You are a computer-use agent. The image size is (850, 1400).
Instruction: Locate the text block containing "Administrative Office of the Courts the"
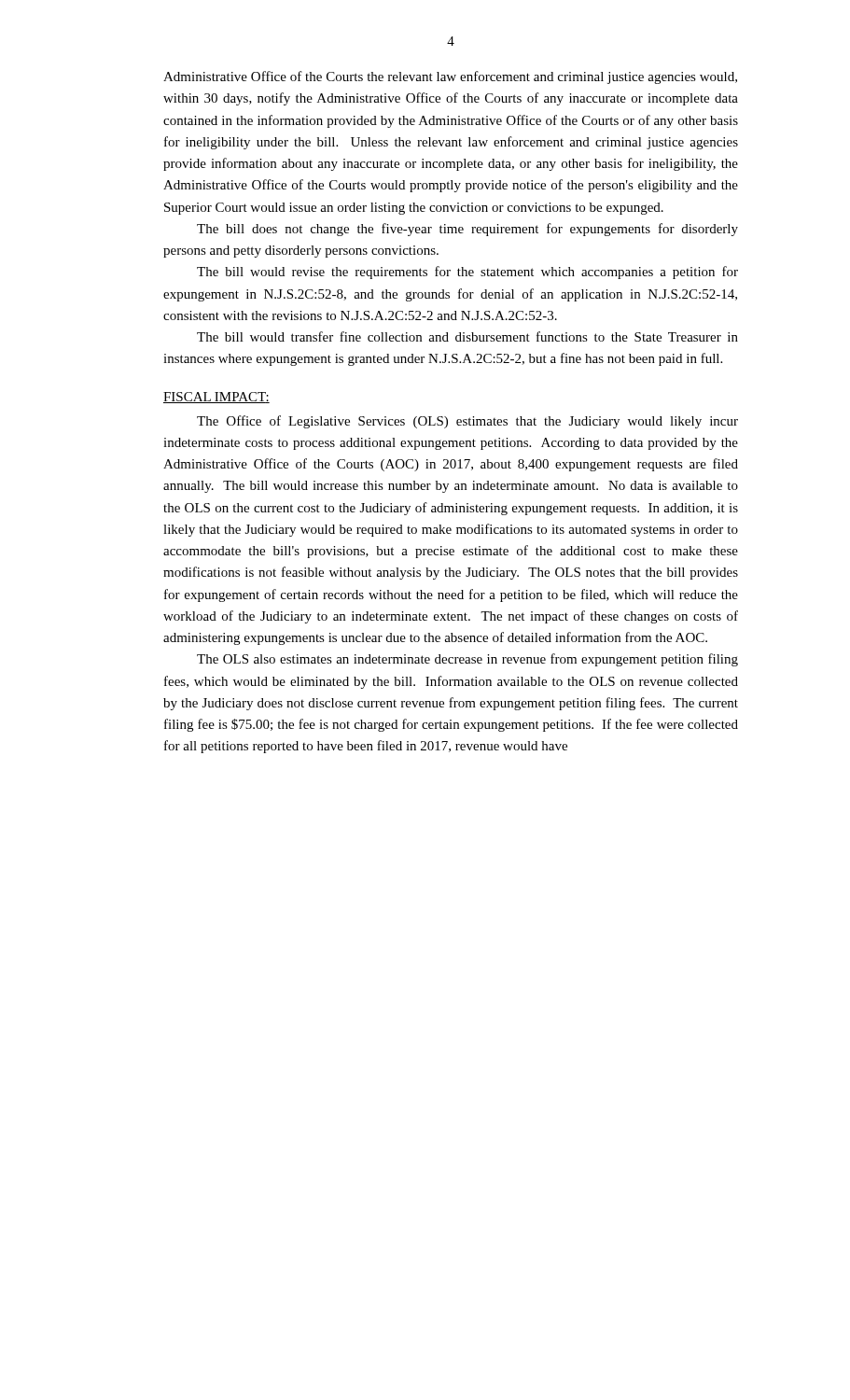[451, 218]
